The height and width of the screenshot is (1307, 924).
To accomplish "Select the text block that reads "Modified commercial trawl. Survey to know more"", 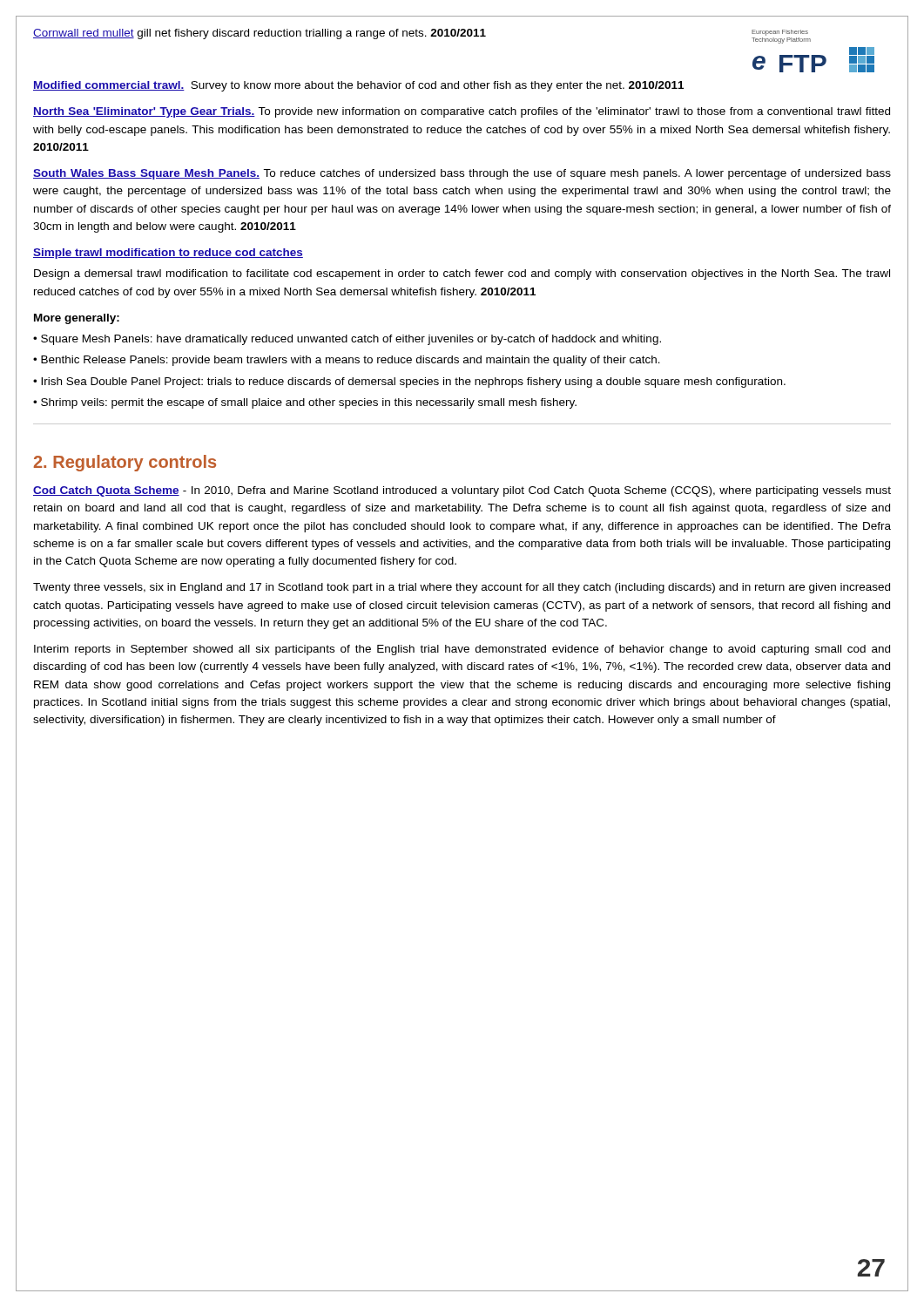I will pyautogui.click(x=462, y=86).
